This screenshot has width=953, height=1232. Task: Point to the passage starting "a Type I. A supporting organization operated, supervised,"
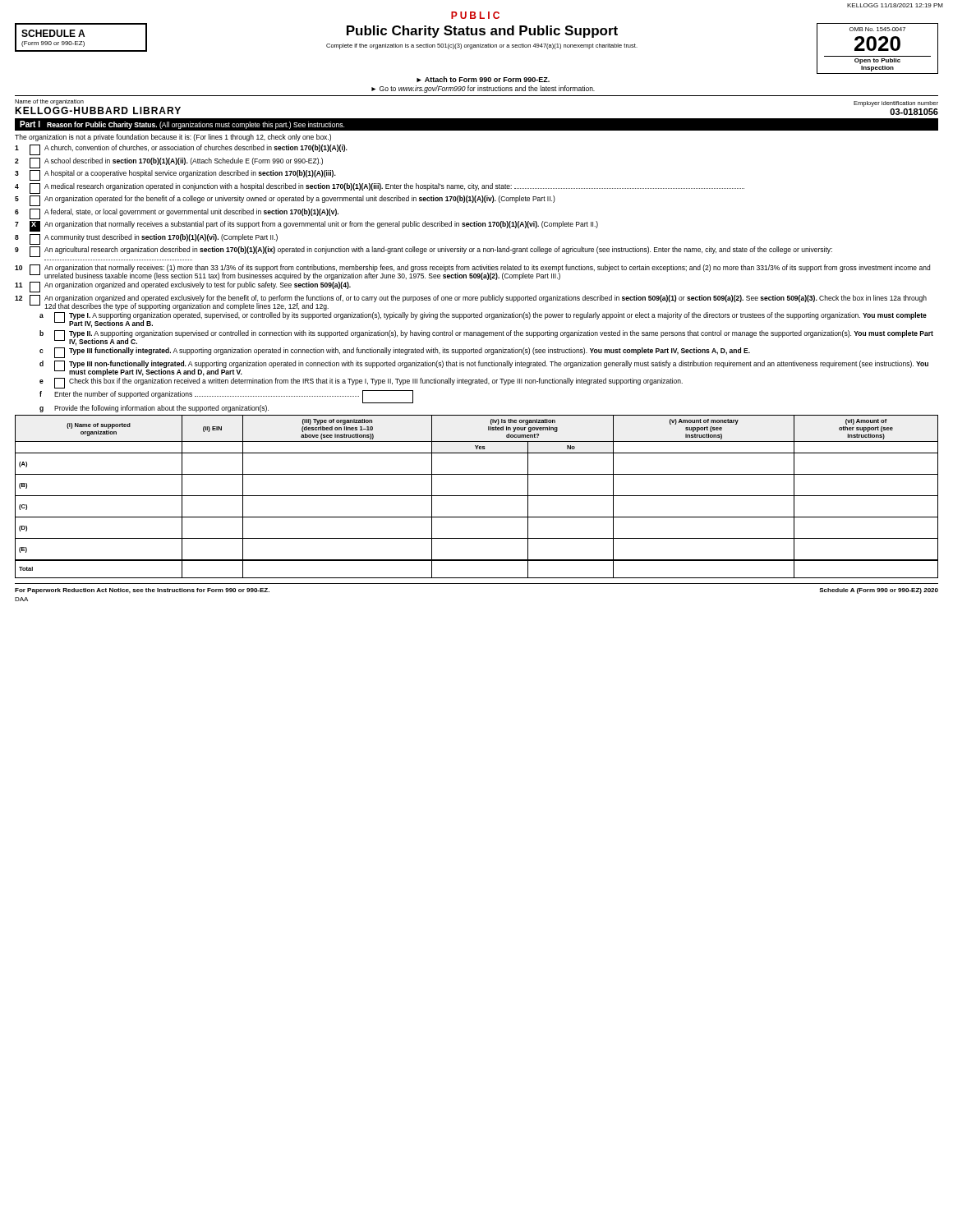click(489, 320)
